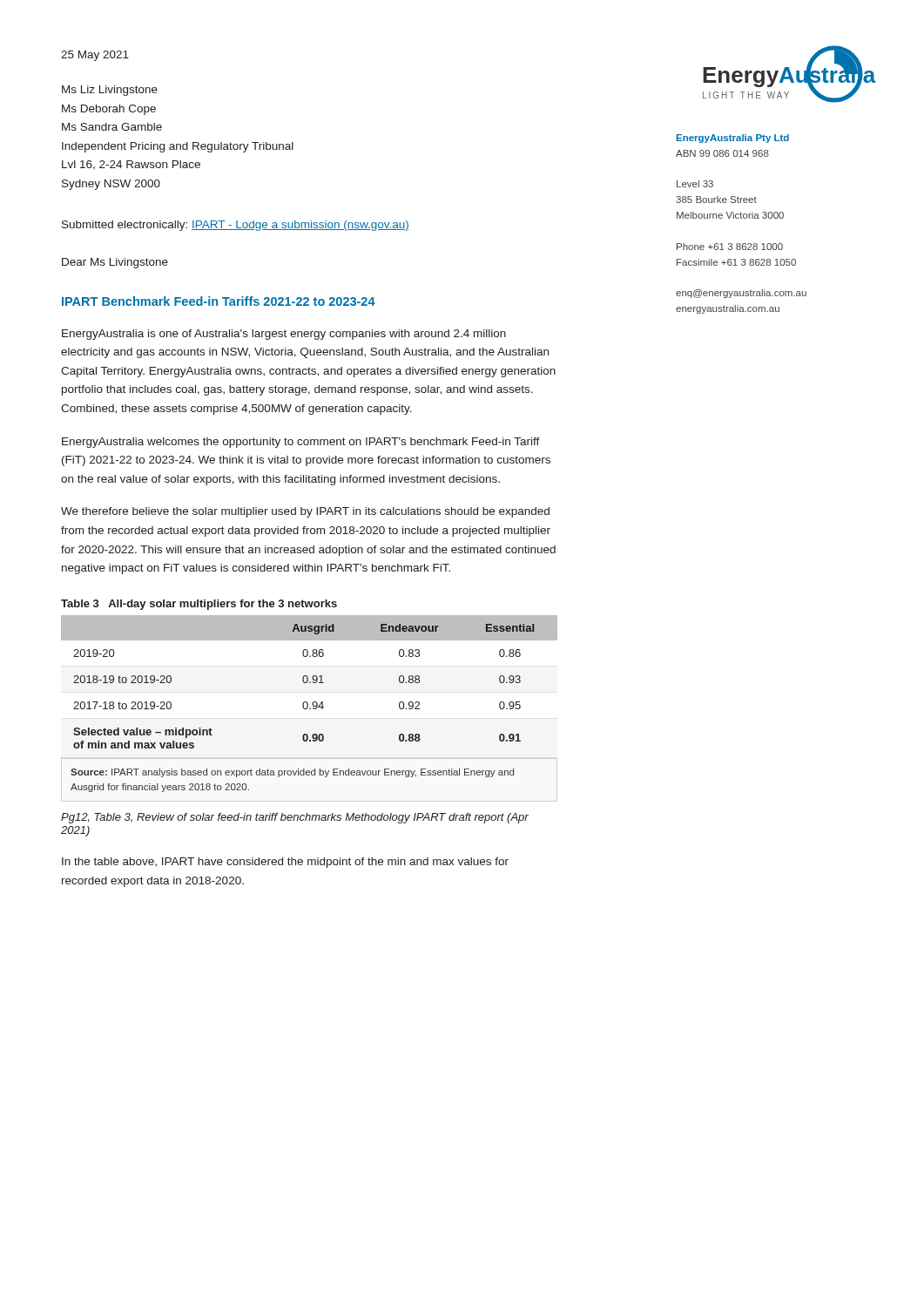Locate the block of text that opens with "Submitted electronically: IPART -"
The image size is (924, 1307).
click(235, 224)
